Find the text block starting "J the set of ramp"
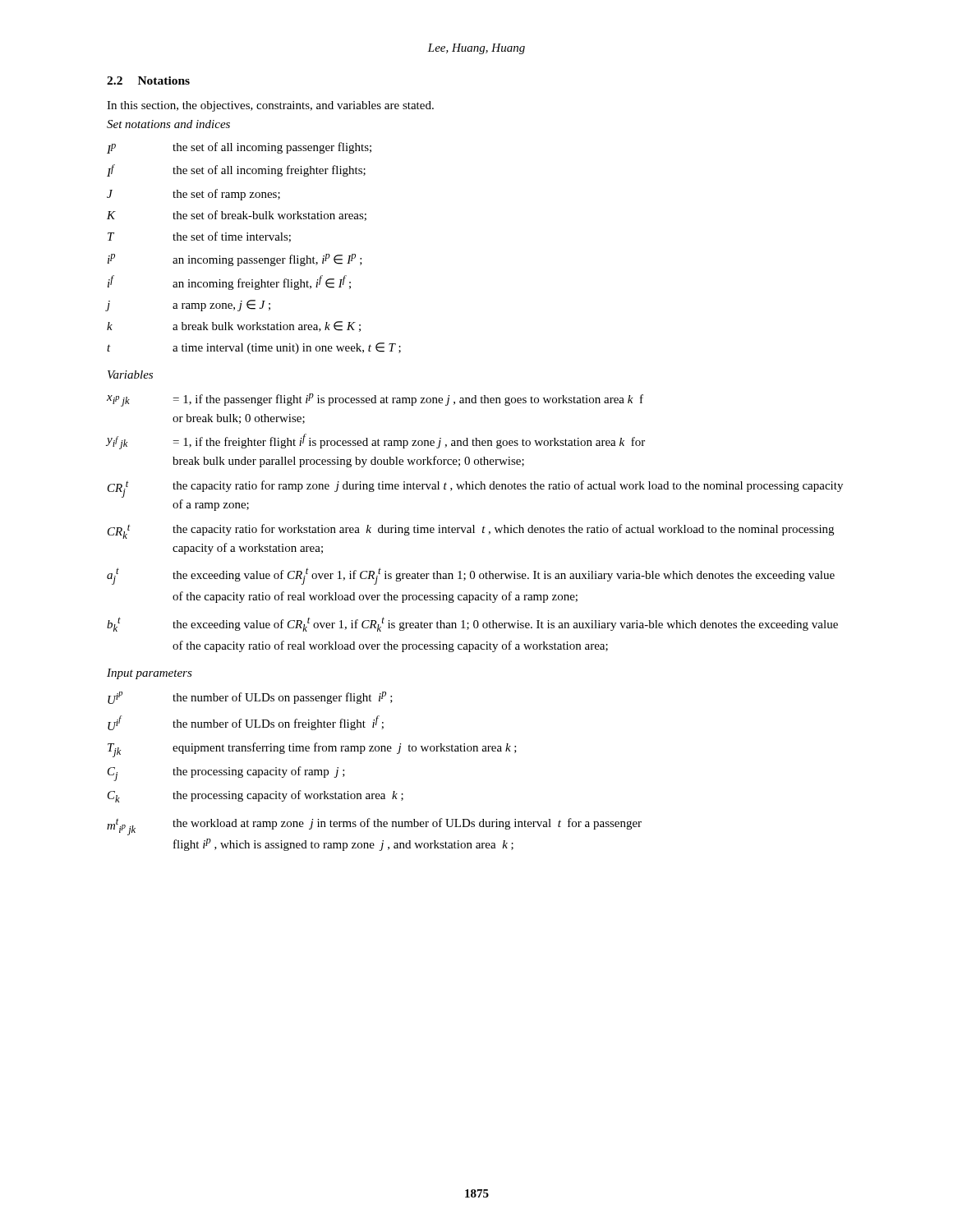 tap(193, 195)
